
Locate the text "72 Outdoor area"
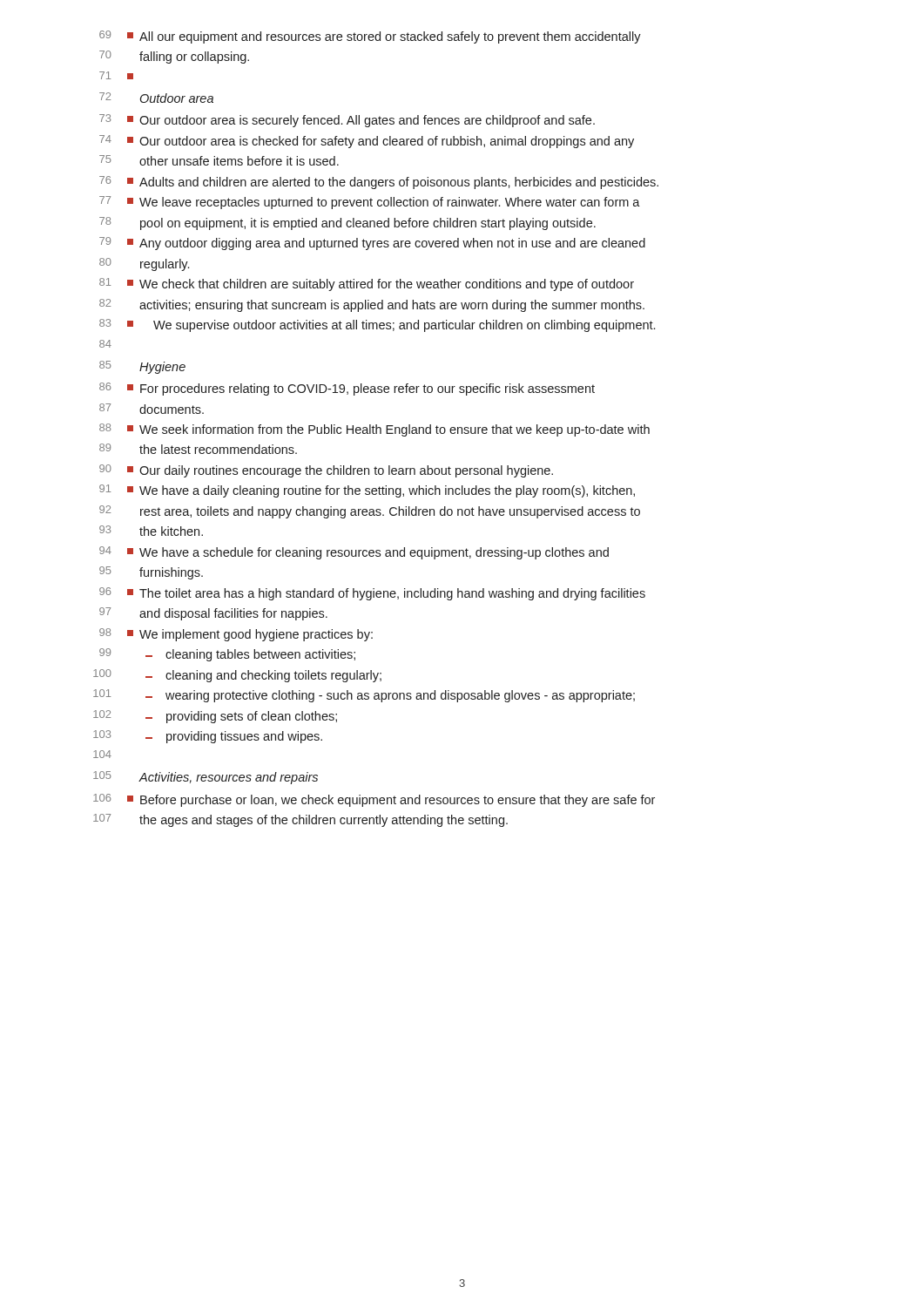156,98
